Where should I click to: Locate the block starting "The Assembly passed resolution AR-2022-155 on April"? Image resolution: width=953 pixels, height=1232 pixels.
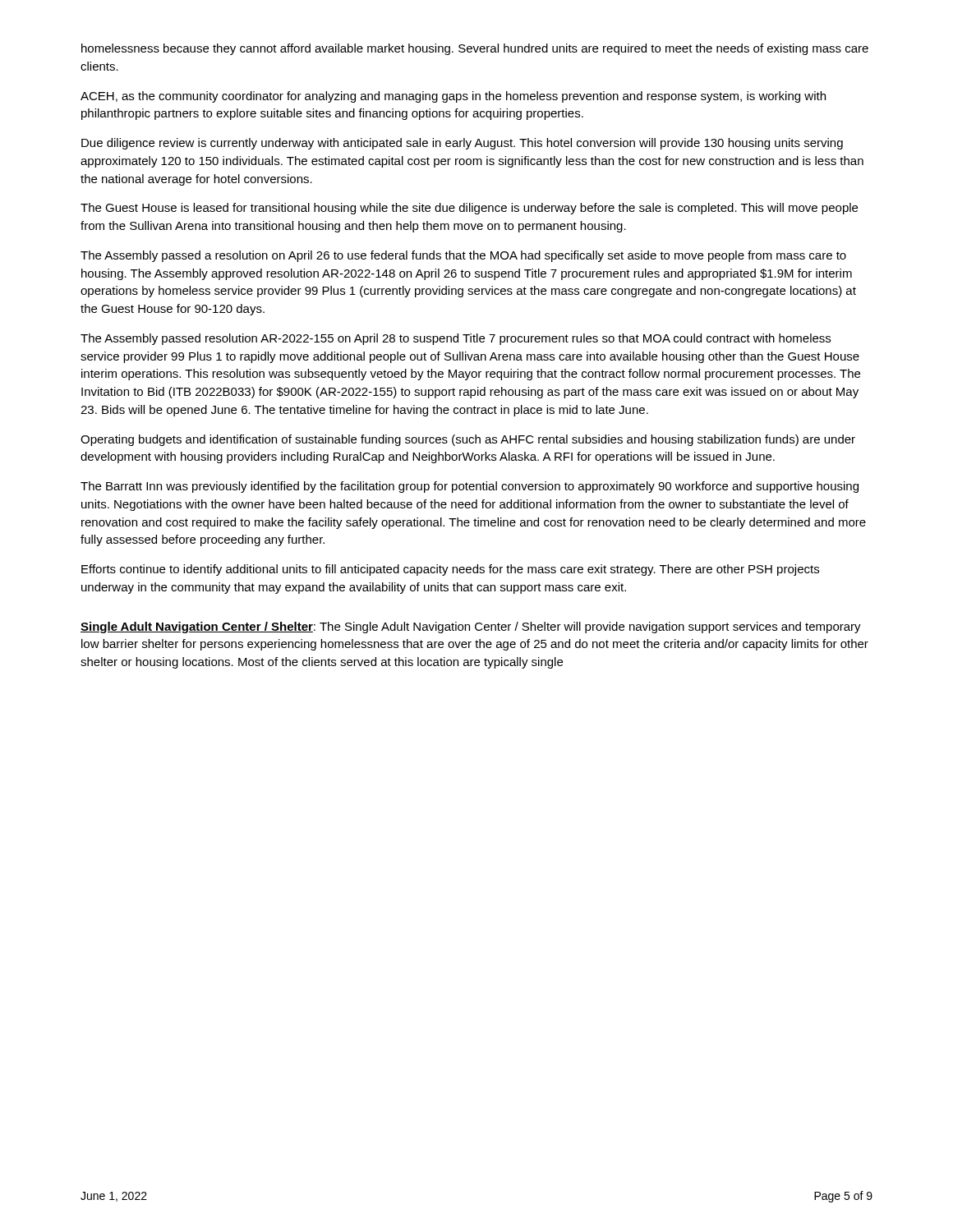pos(471,373)
